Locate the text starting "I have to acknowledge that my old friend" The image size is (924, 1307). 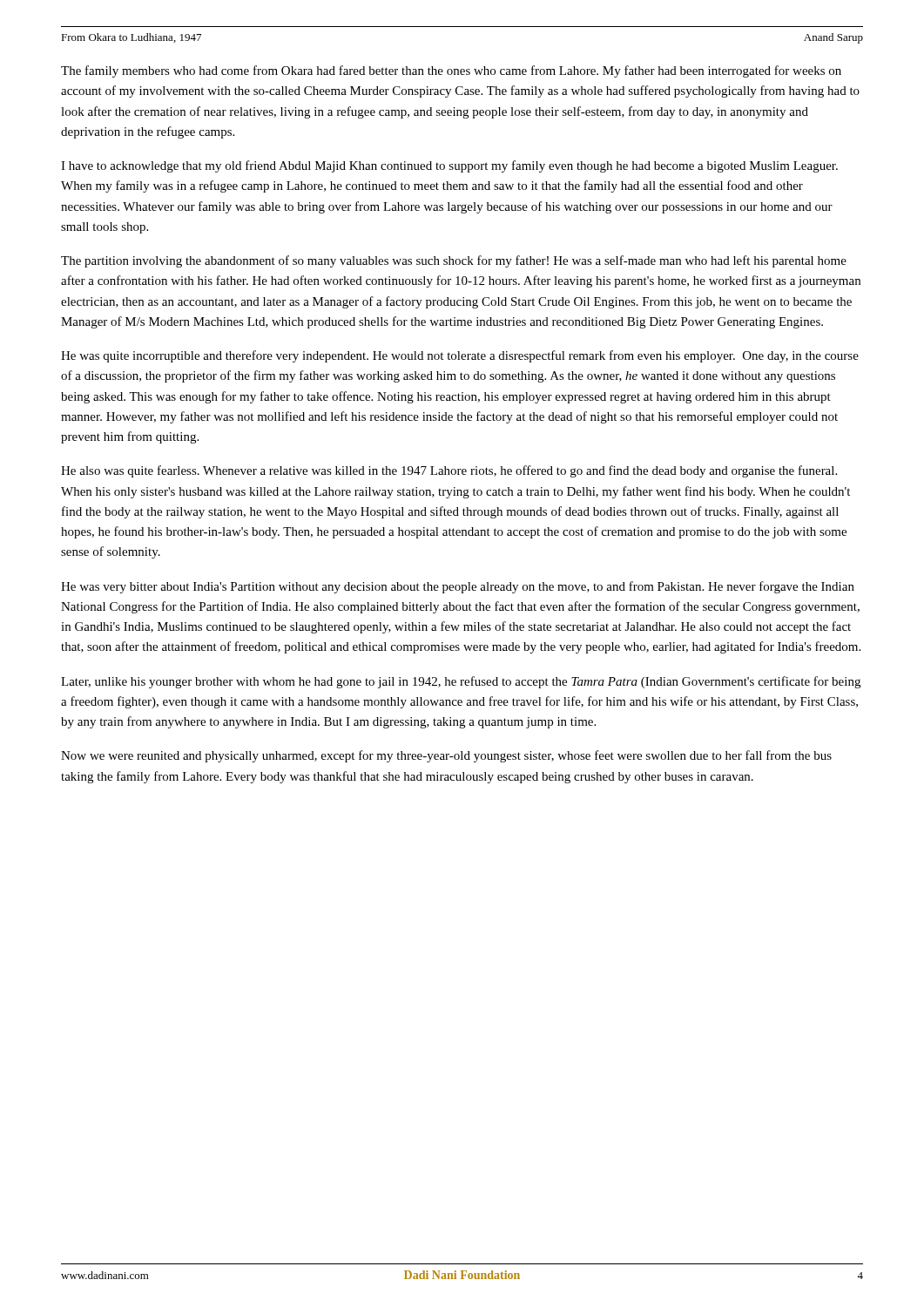(450, 196)
